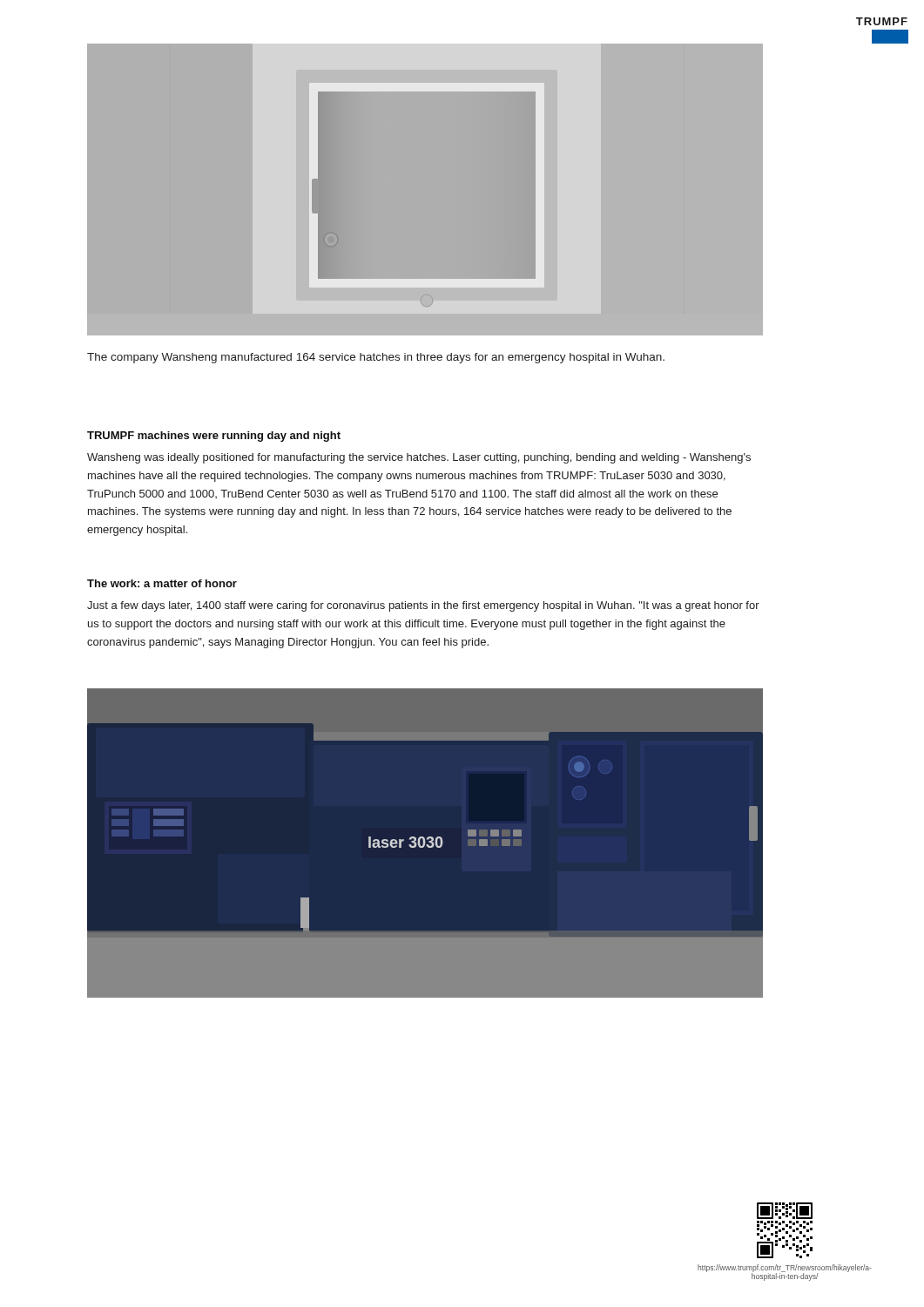This screenshot has width=924, height=1307.
Task: Find the section header on this page that starts "The work: a matter of"
Action: [x=162, y=583]
